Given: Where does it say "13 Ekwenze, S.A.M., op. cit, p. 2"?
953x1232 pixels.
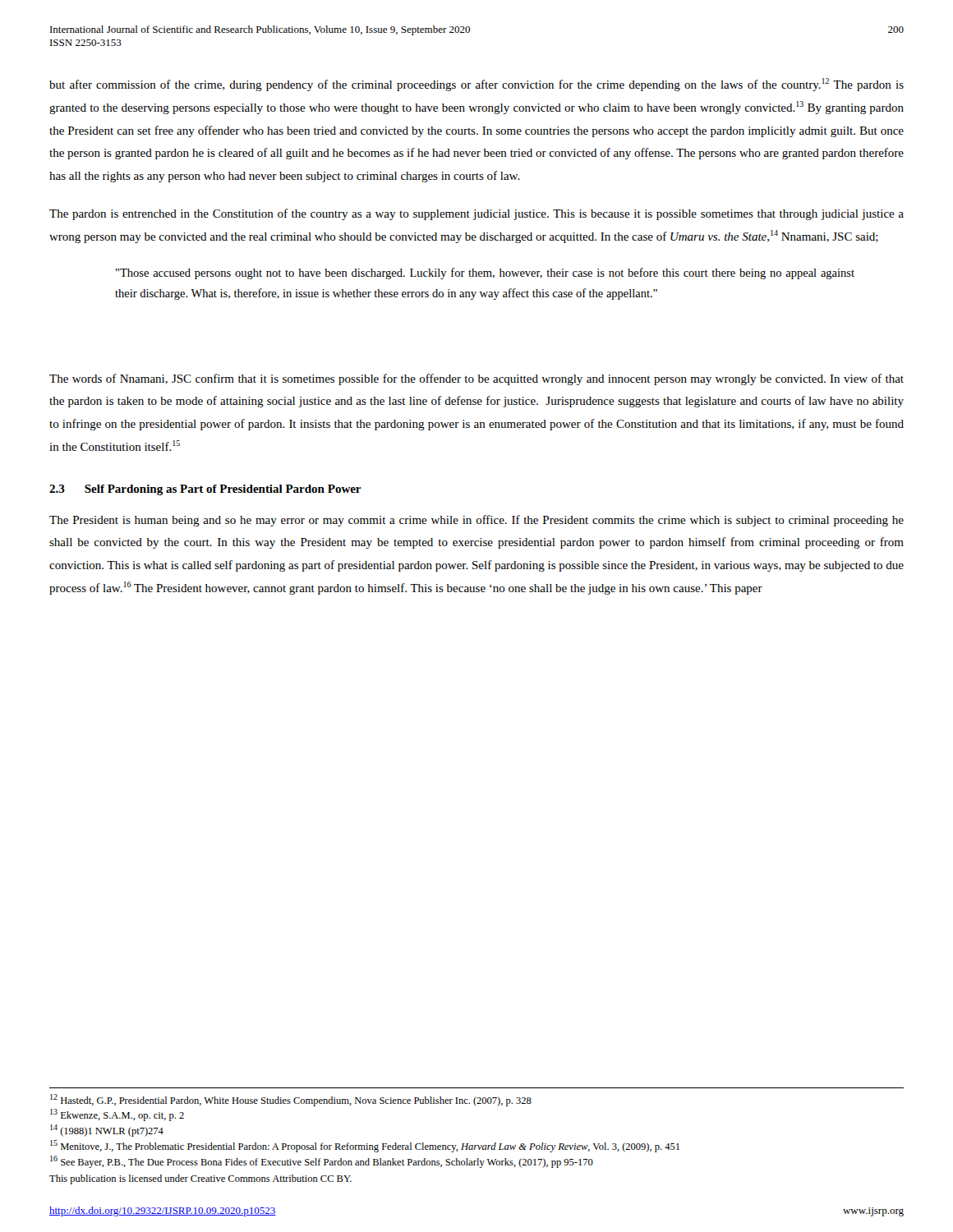Looking at the screenshot, I should click(117, 1115).
